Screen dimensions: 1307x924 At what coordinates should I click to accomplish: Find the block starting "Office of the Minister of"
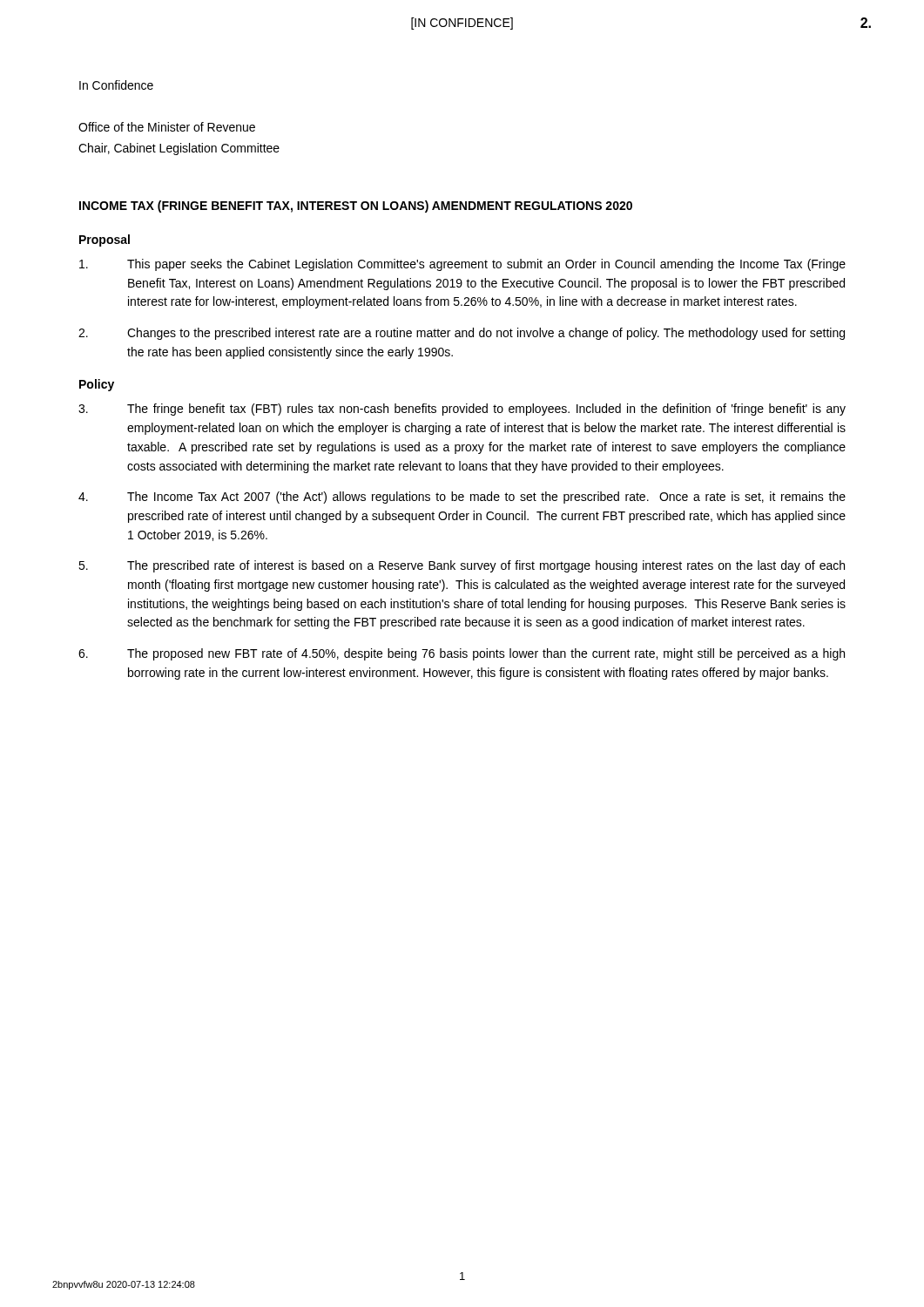167,127
